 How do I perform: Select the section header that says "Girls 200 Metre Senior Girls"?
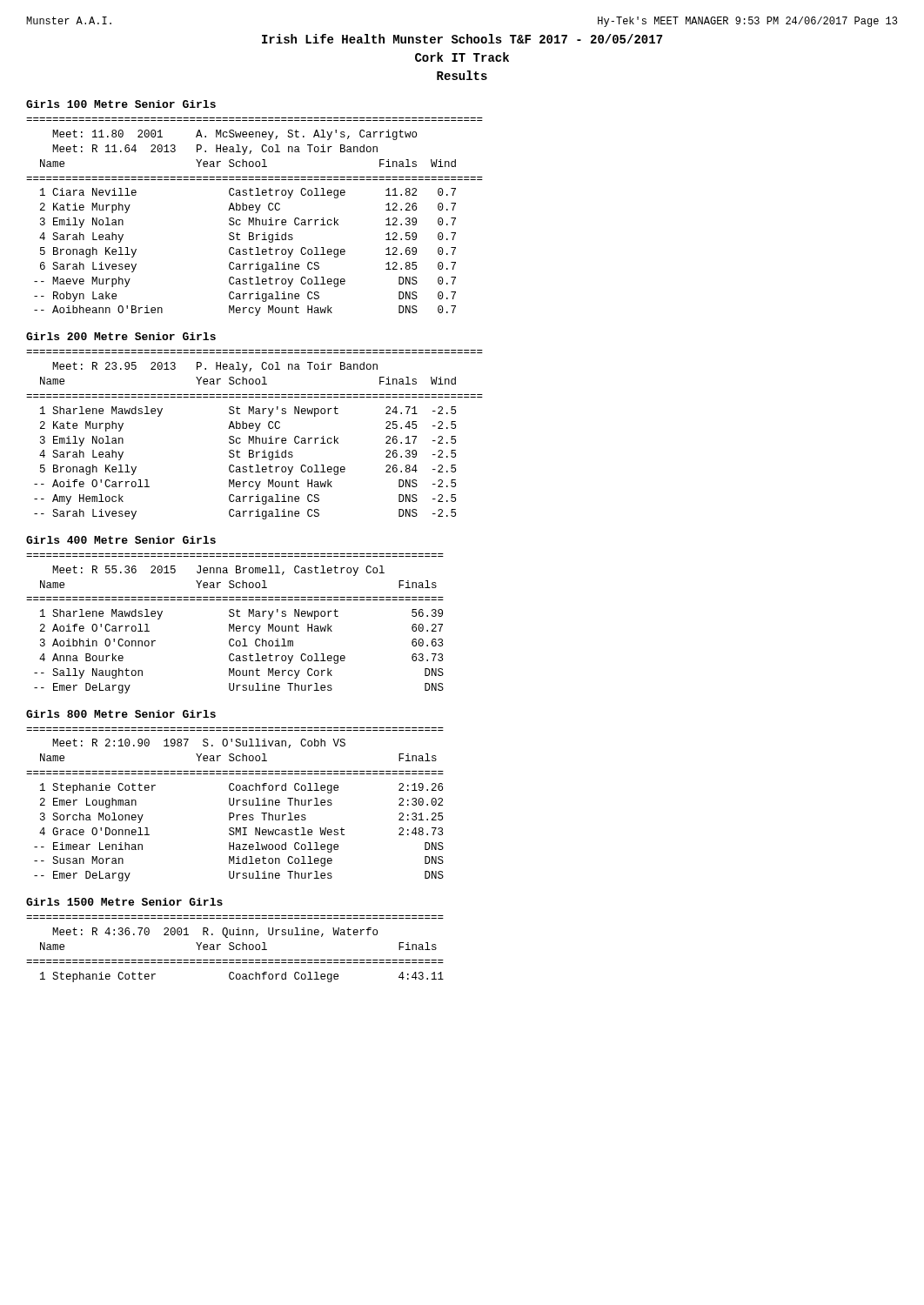[x=121, y=337]
